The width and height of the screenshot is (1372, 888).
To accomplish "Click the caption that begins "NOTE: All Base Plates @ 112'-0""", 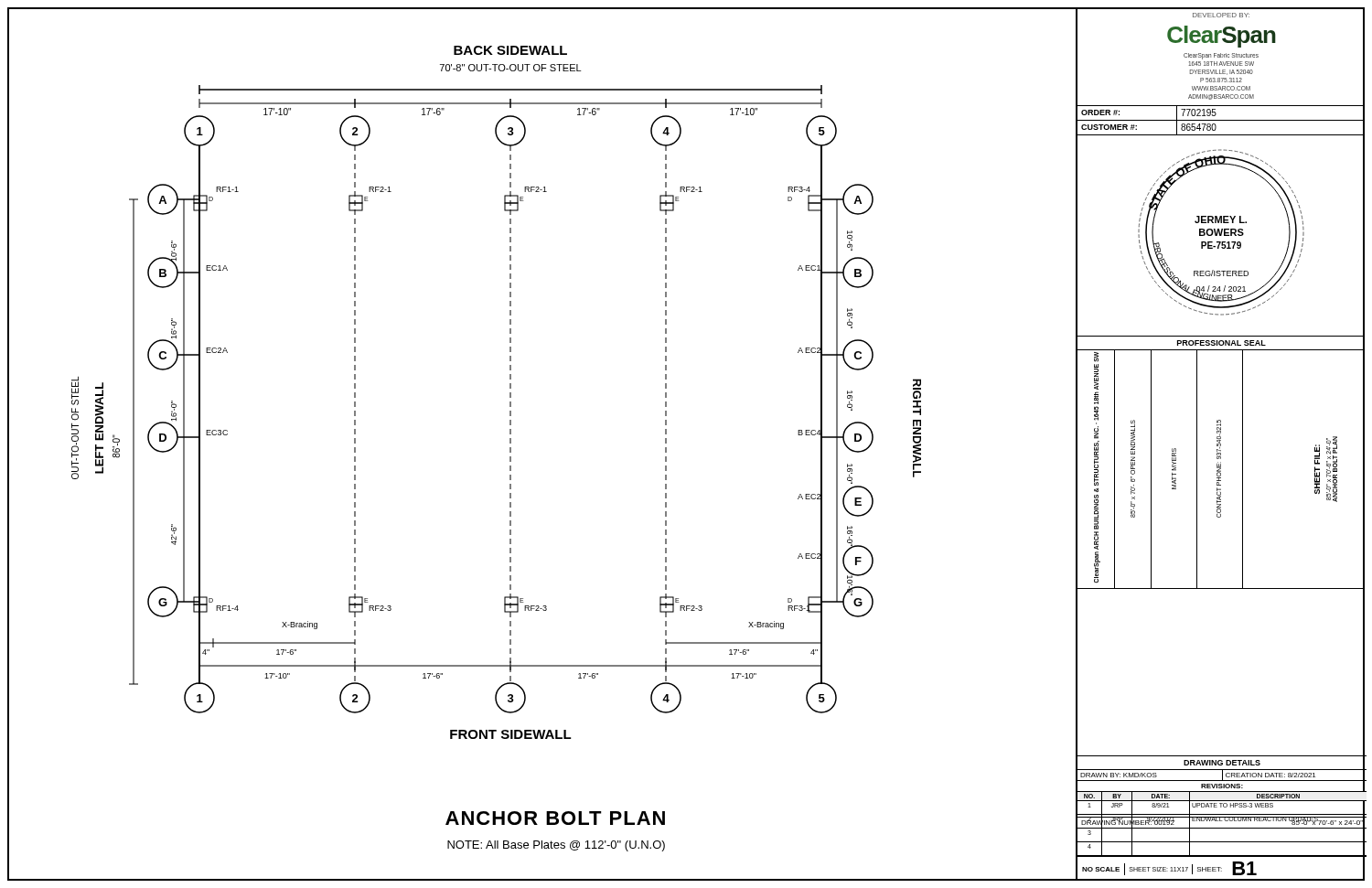I will tap(556, 845).
